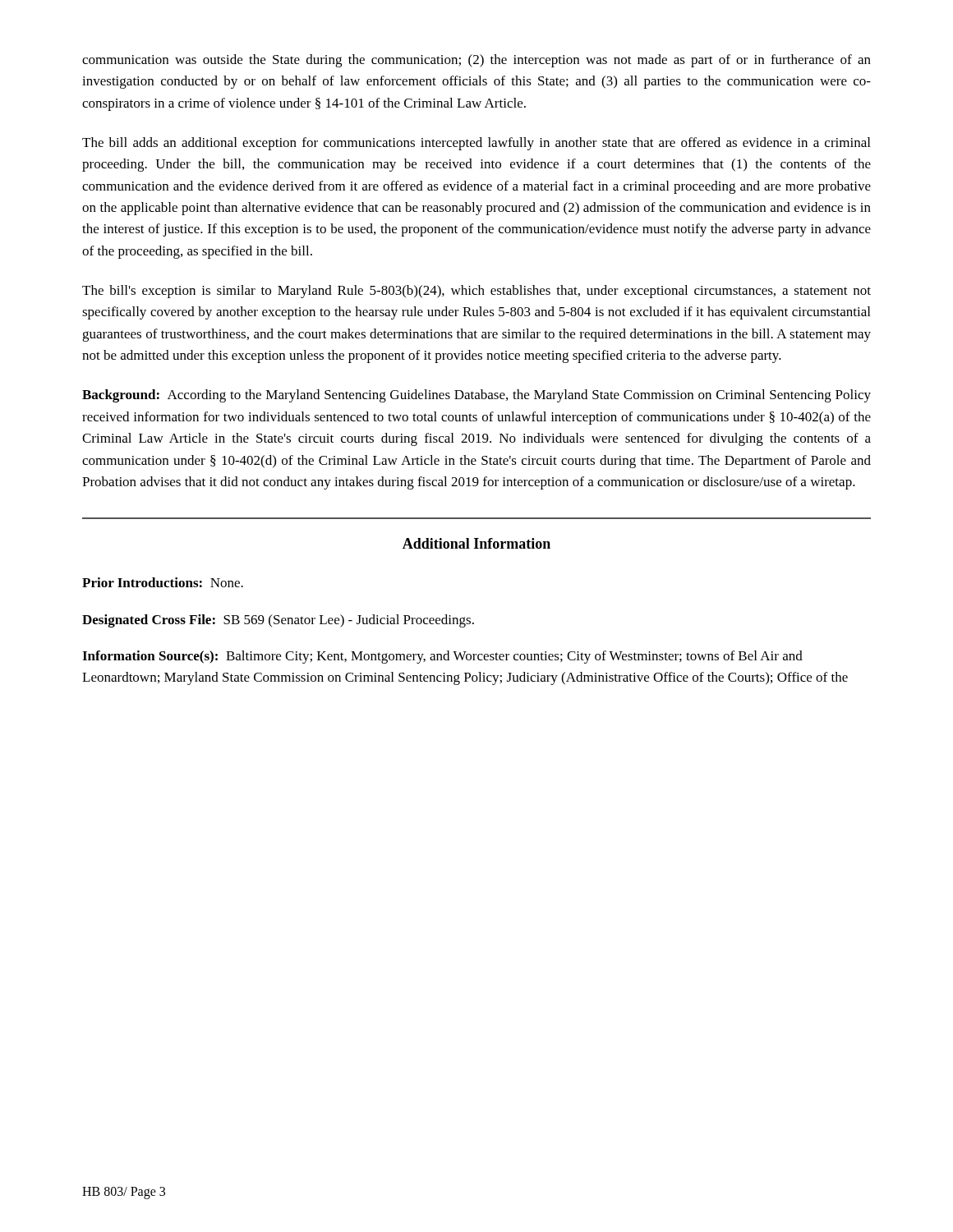
Task: Find the block starting "The bill's exception is similar to"
Action: coord(476,323)
